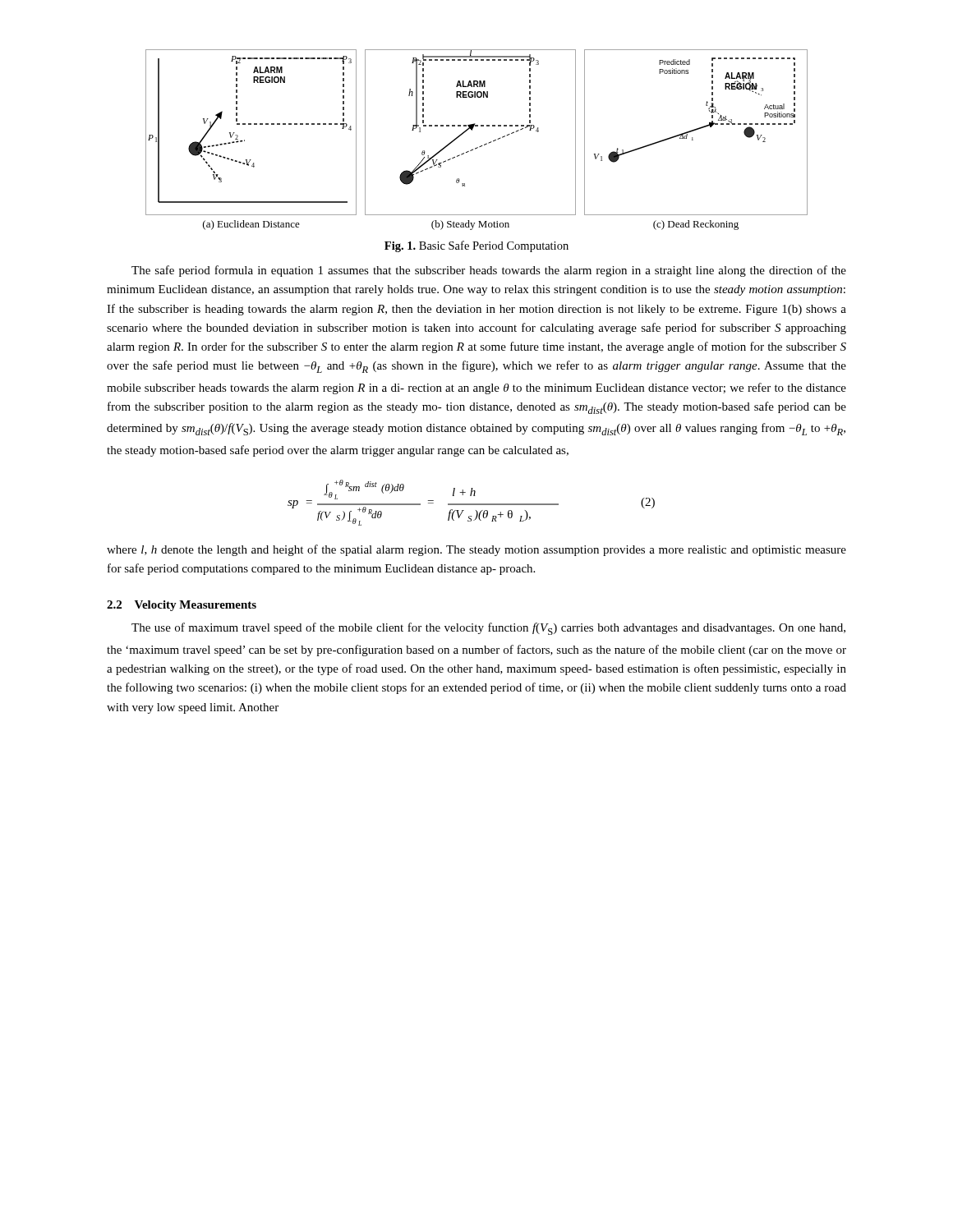
Task: Locate the block starting "The use of maximum travel speed of the"
Action: pyautogui.click(x=476, y=667)
